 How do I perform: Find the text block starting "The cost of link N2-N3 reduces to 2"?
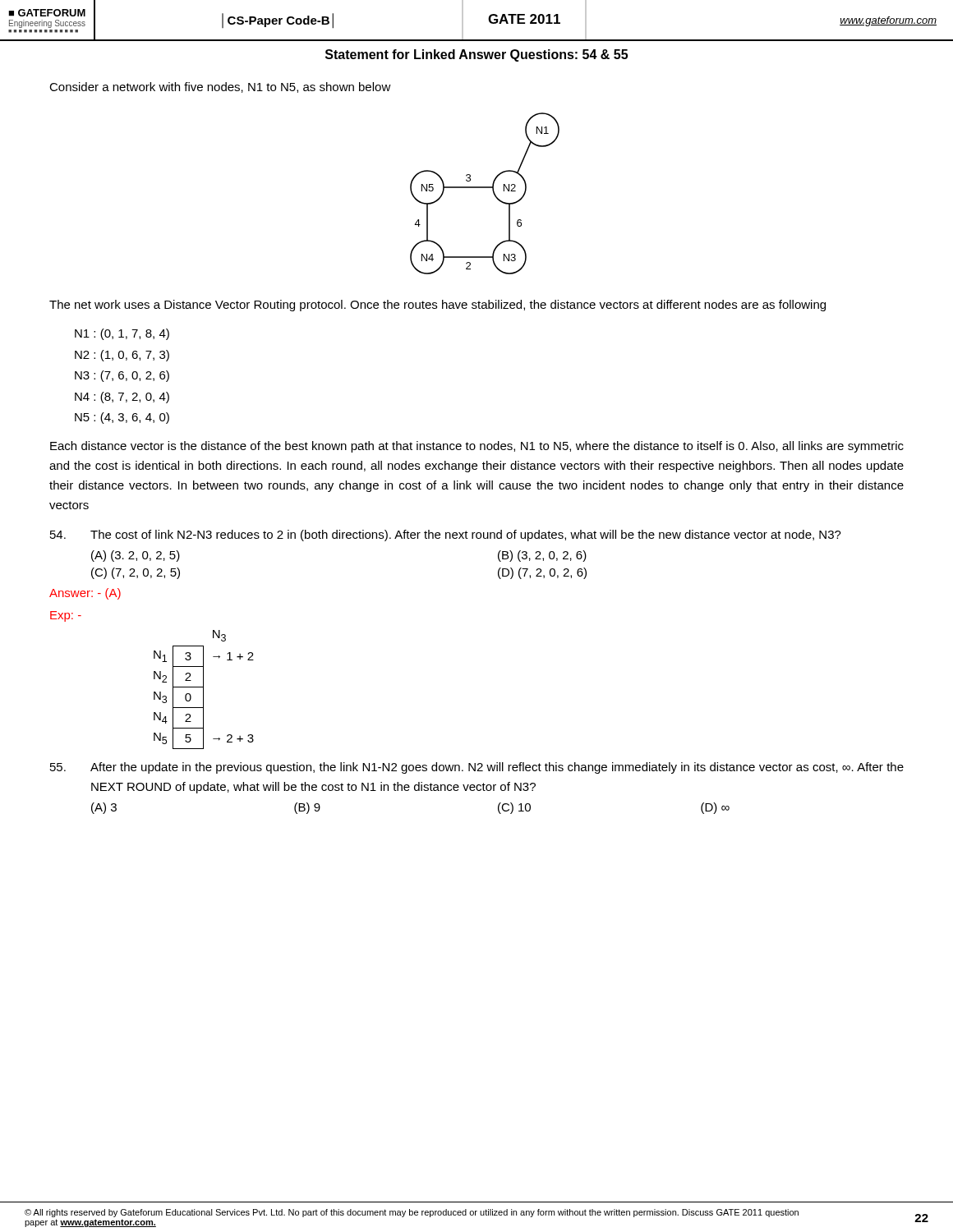pos(466,534)
